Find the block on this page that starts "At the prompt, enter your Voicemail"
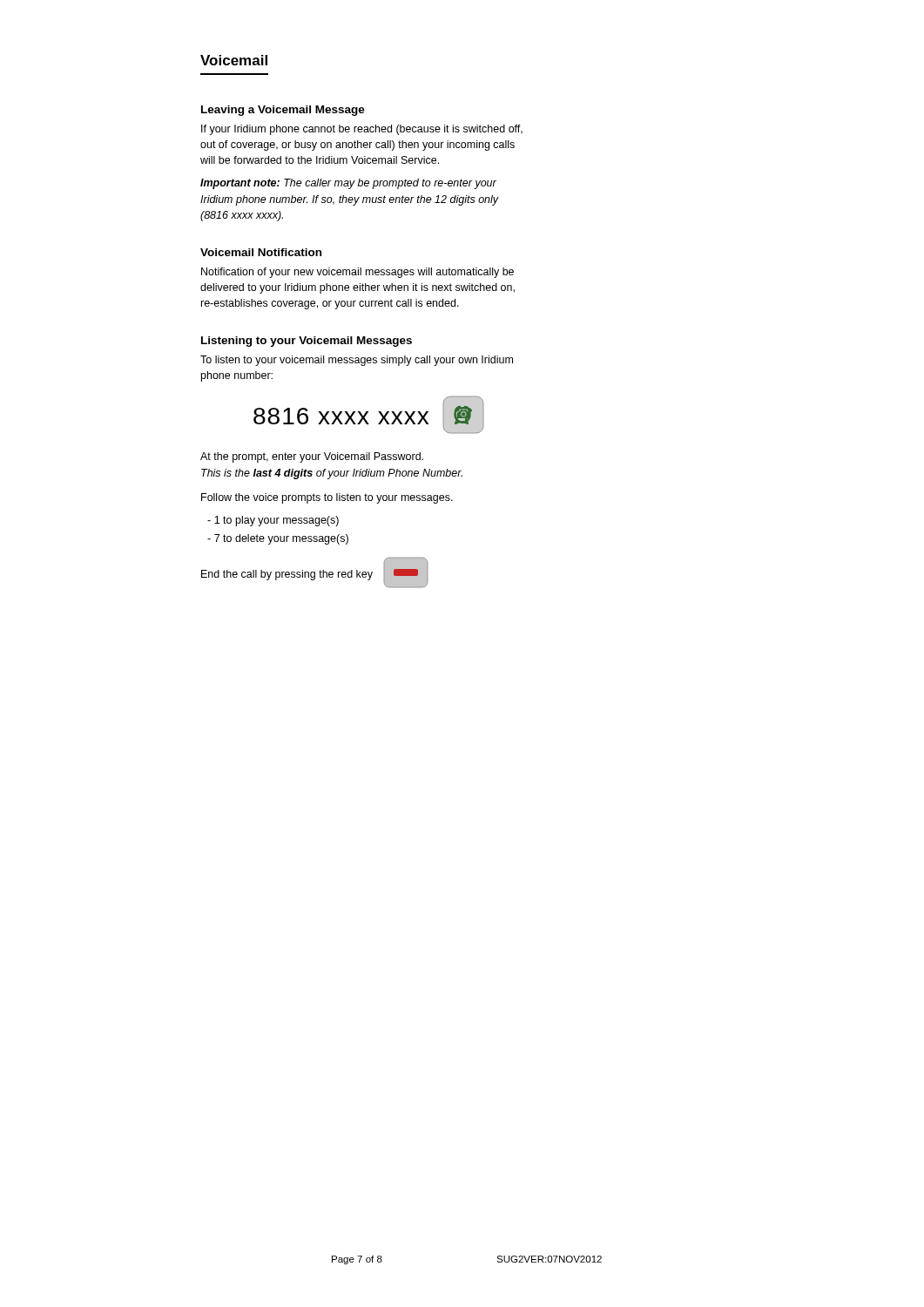Image resolution: width=924 pixels, height=1307 pixels. 457,465
